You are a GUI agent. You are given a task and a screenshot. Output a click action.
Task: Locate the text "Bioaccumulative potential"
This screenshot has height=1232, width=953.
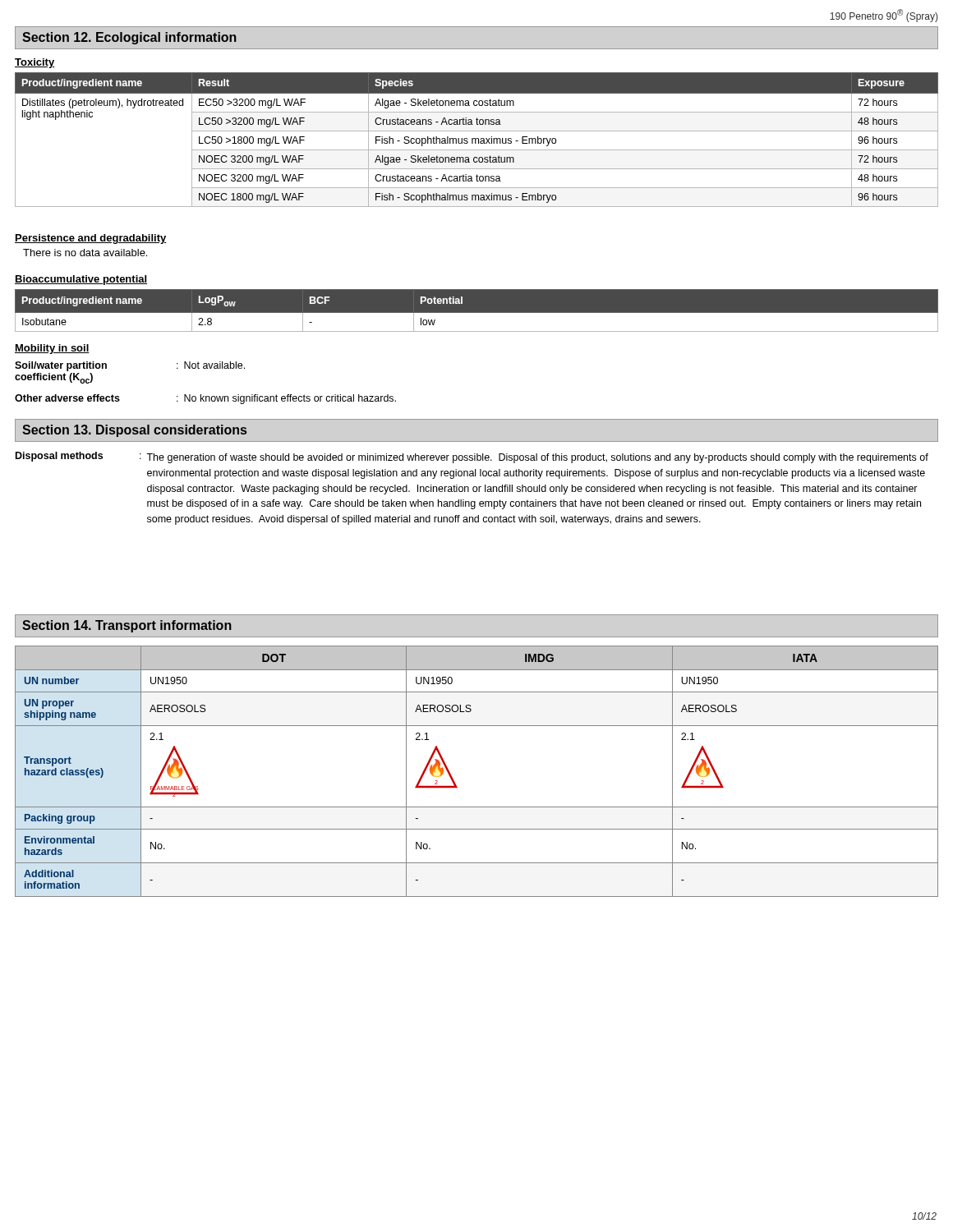click(81, 279)
